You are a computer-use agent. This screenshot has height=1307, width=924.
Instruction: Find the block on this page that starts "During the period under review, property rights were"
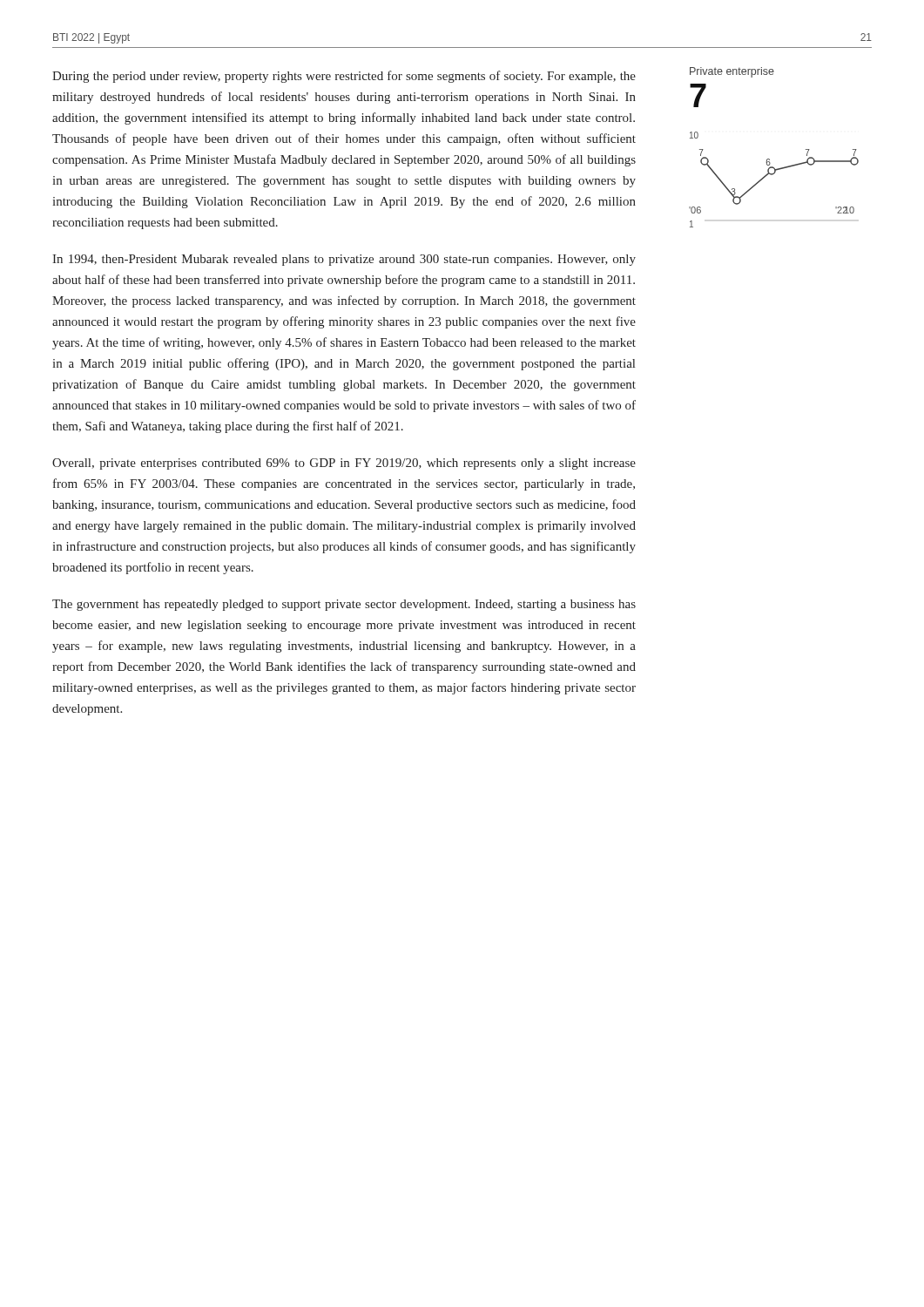pyautogui.click(x=344, y=149)
